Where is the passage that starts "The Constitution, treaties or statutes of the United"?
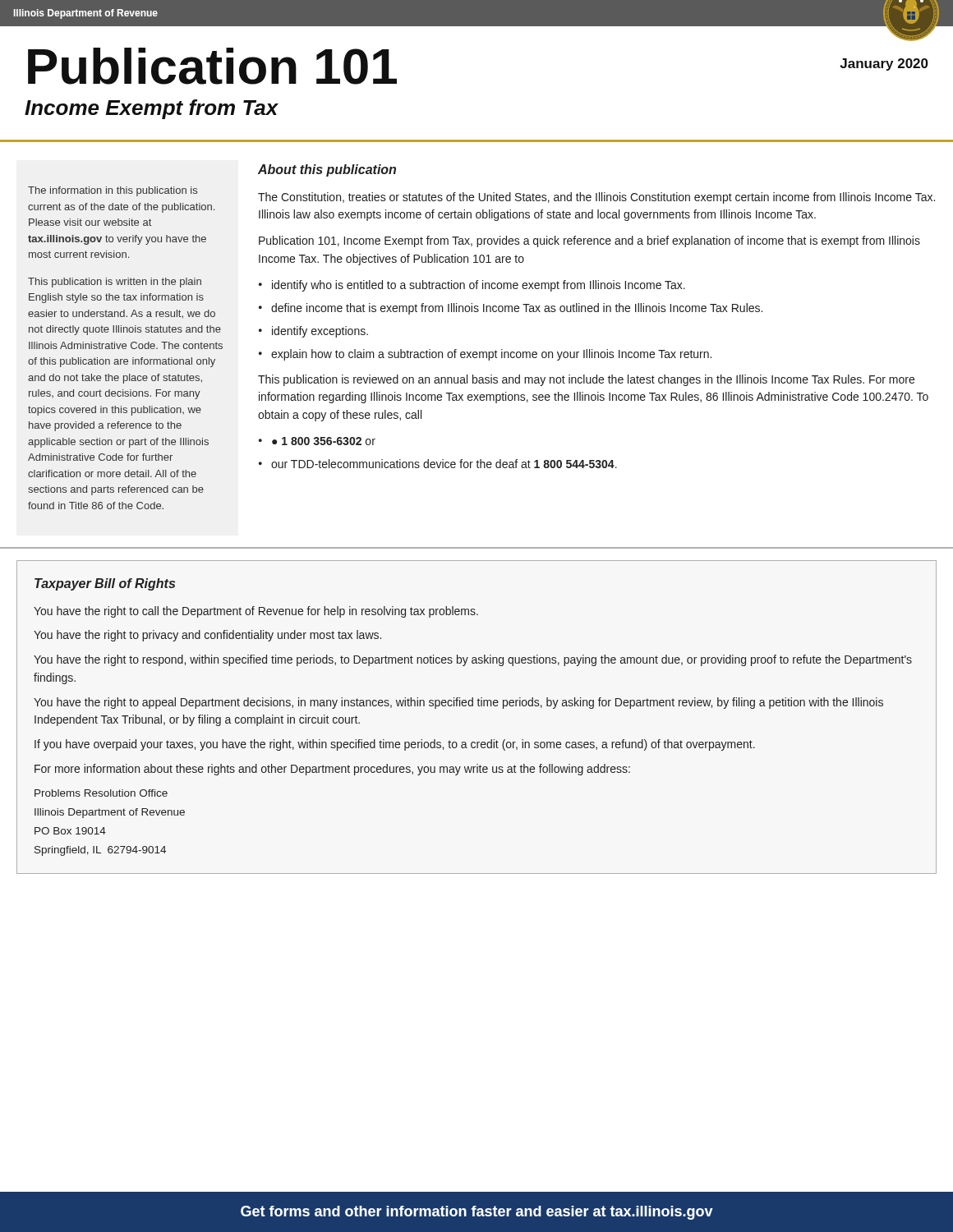The height and width of the screenshot is (1232, 953). coord(597,207)
